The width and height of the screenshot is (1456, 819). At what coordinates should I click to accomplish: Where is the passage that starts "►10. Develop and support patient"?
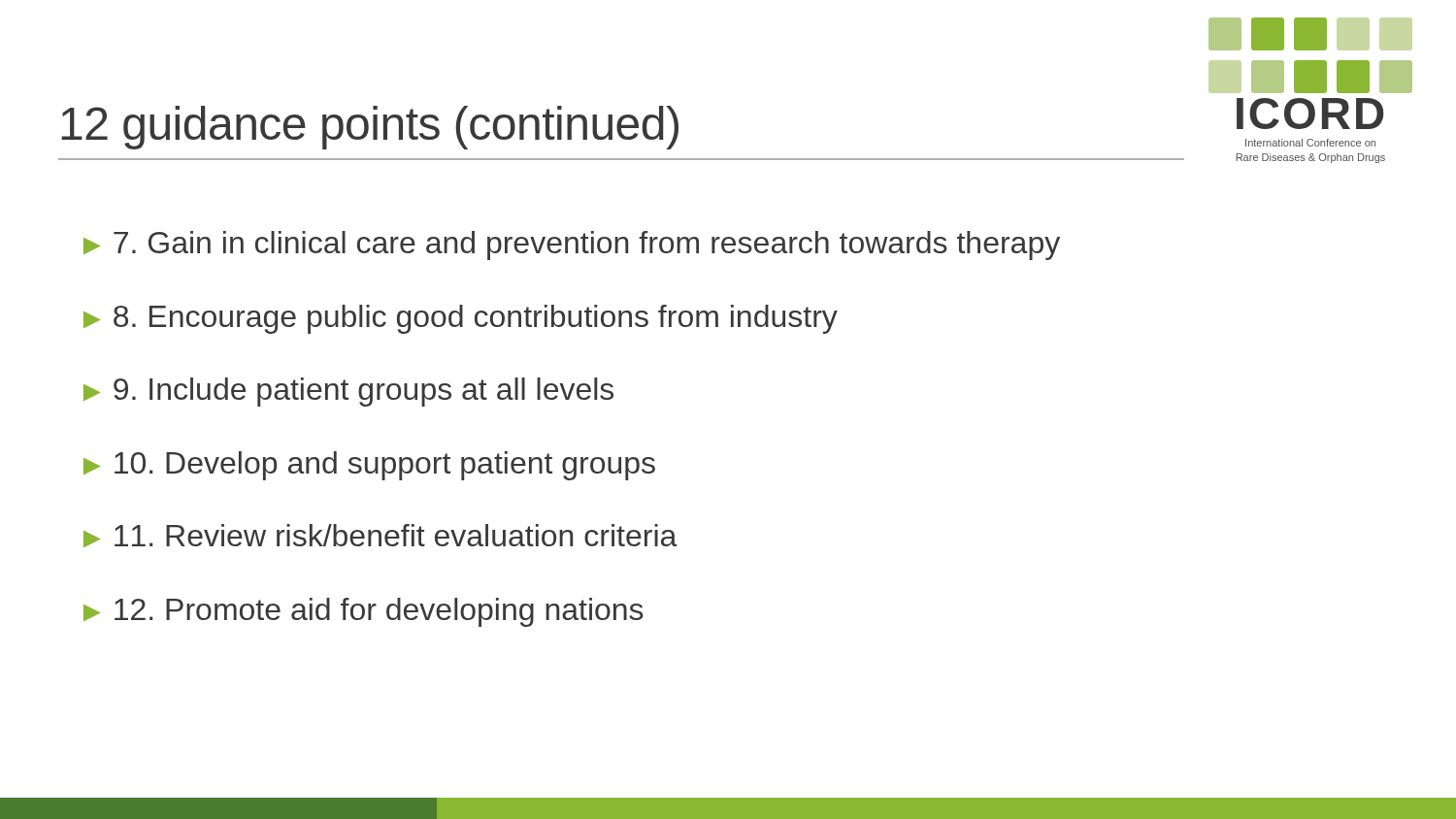coord(367,464)
